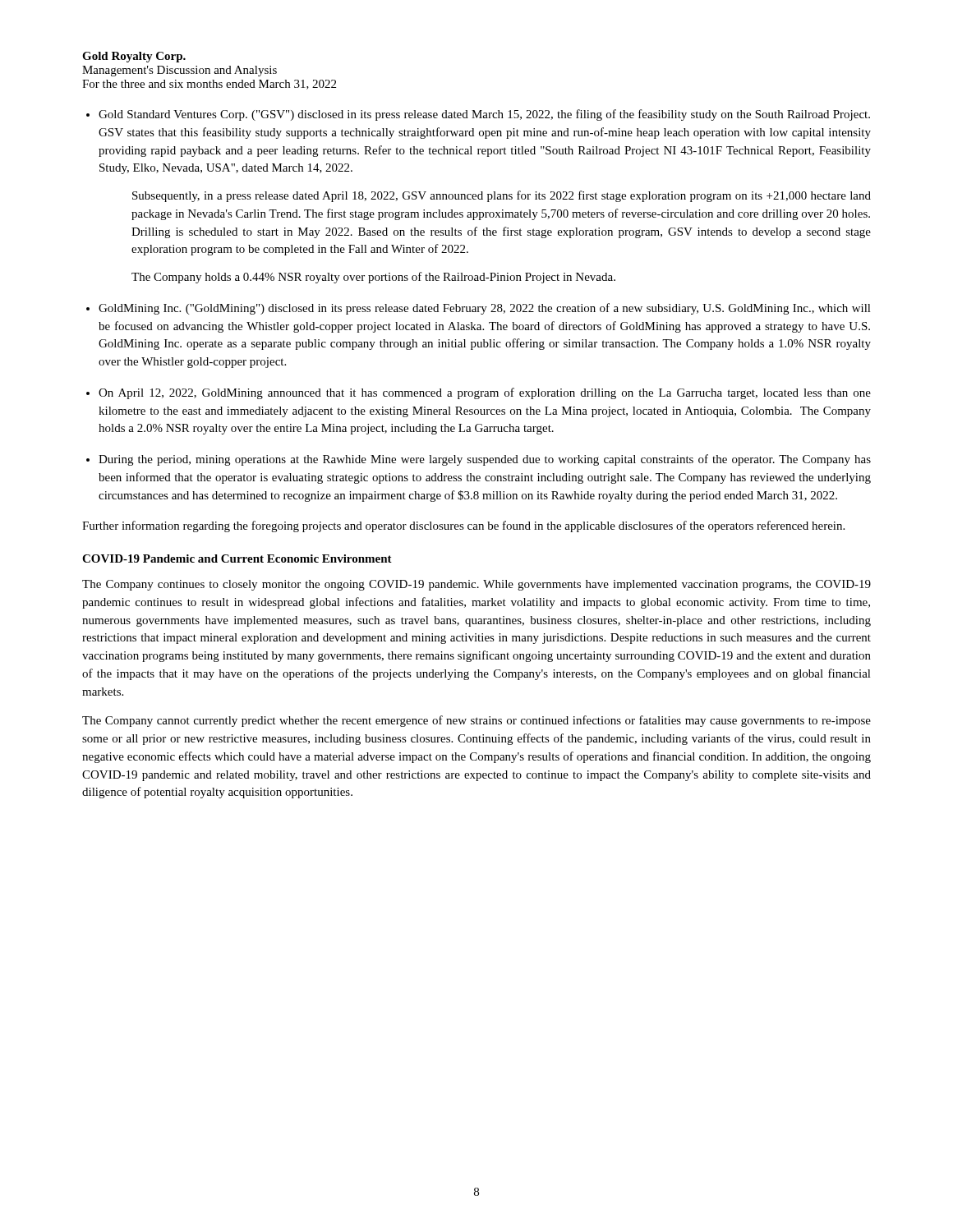Image resolution: width=953 pixels, height=1232 pixels.
Task: Click on the text block starting "Gold Standard Ventures Corp. ("GSV") disclosed in its"
Action: pos(485,197)
